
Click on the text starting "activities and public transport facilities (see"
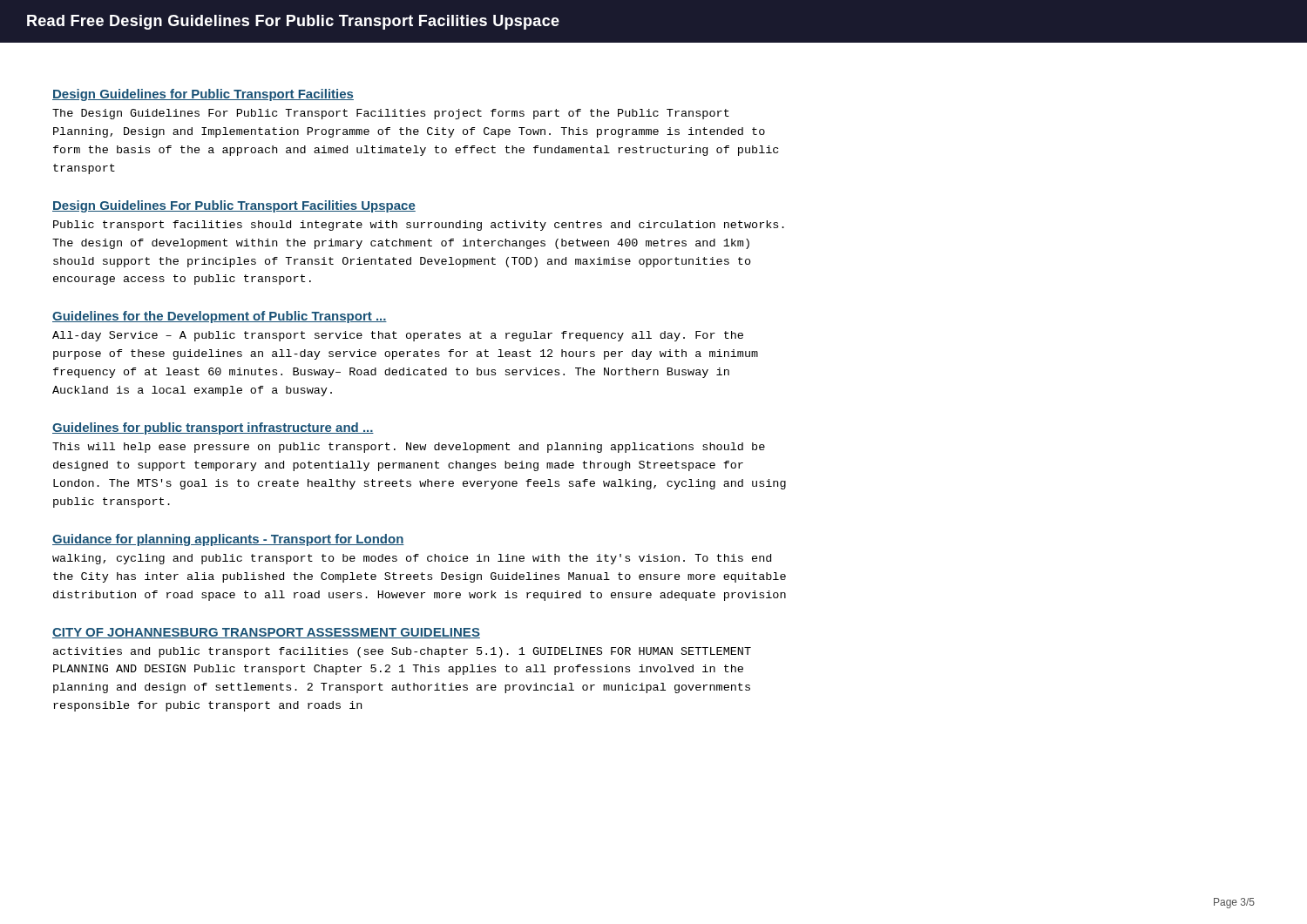pos(402,679)
